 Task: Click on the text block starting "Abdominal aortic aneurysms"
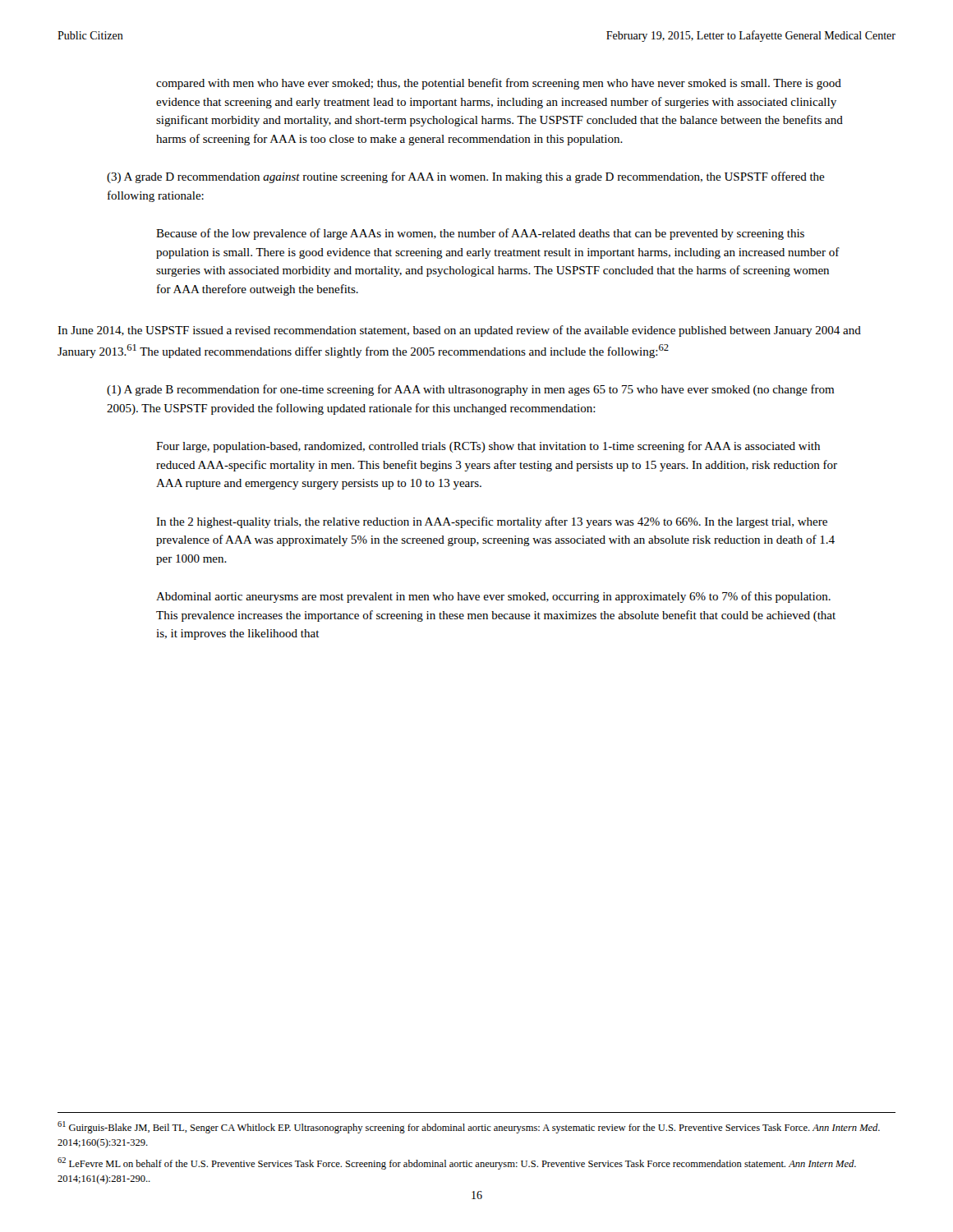pos(501,615)
